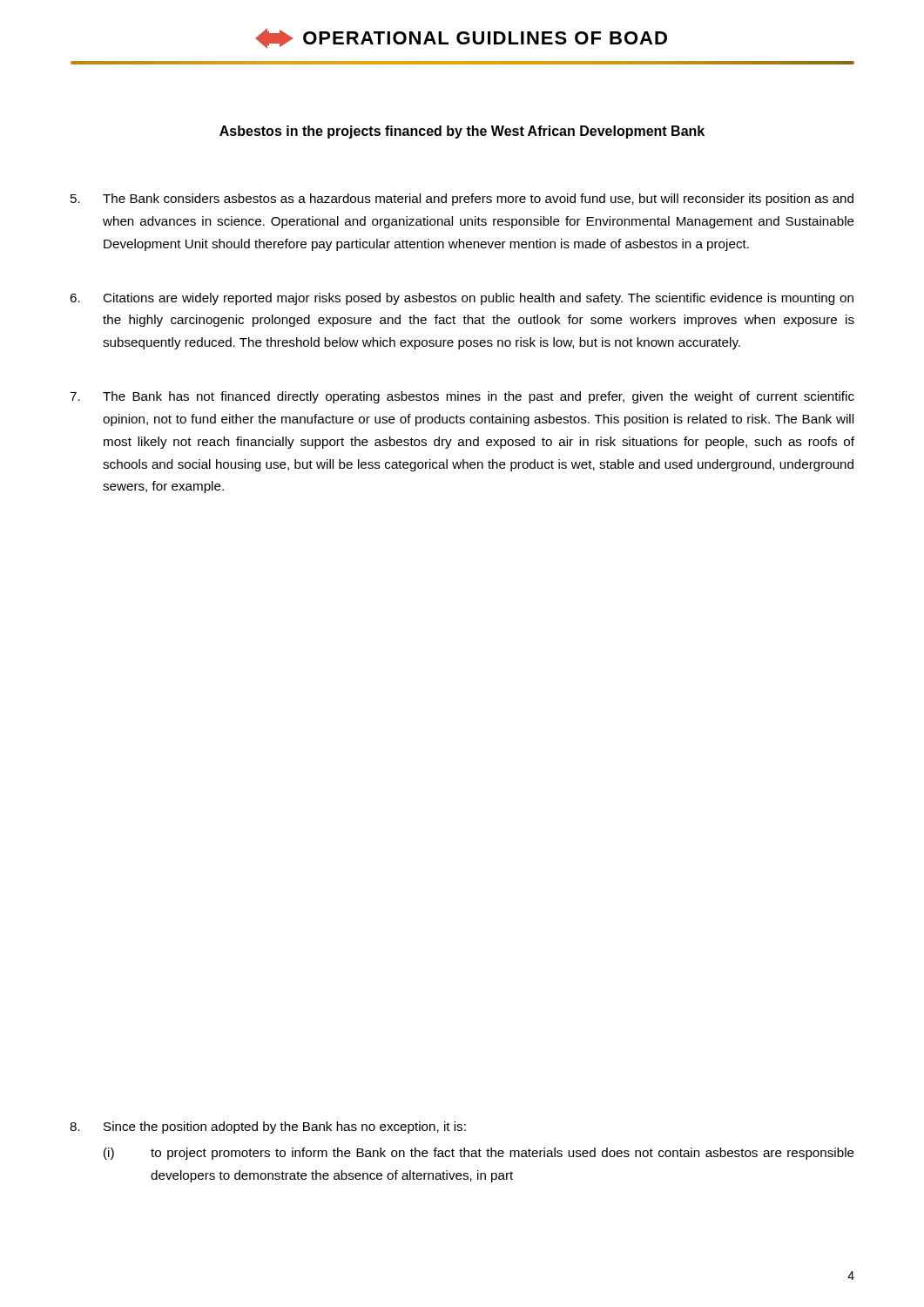Click on the list item that says "7. The Bank has not"
This screenshot has width=924, height=1307.
point(462,442)
